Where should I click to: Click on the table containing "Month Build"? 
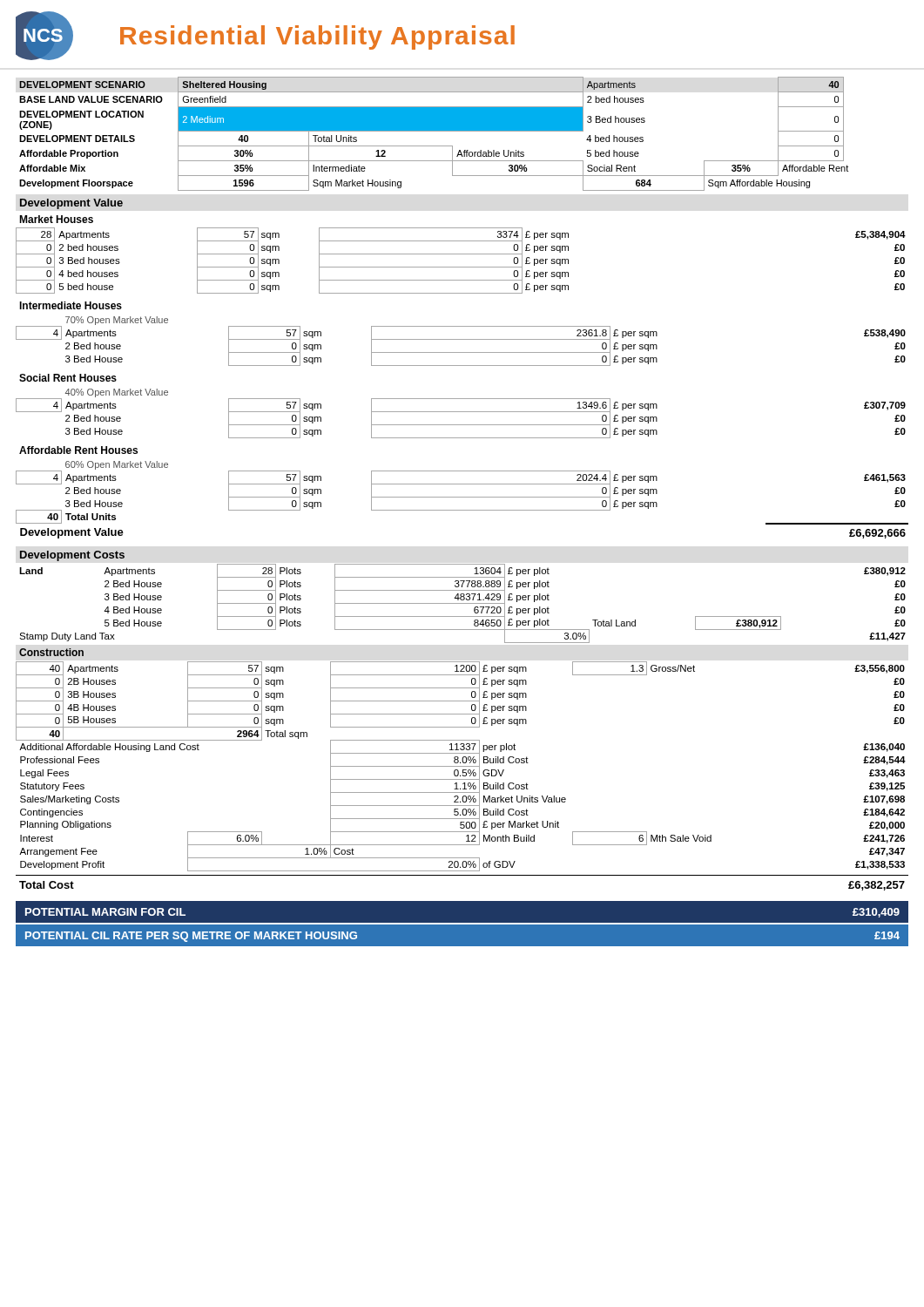462,766
